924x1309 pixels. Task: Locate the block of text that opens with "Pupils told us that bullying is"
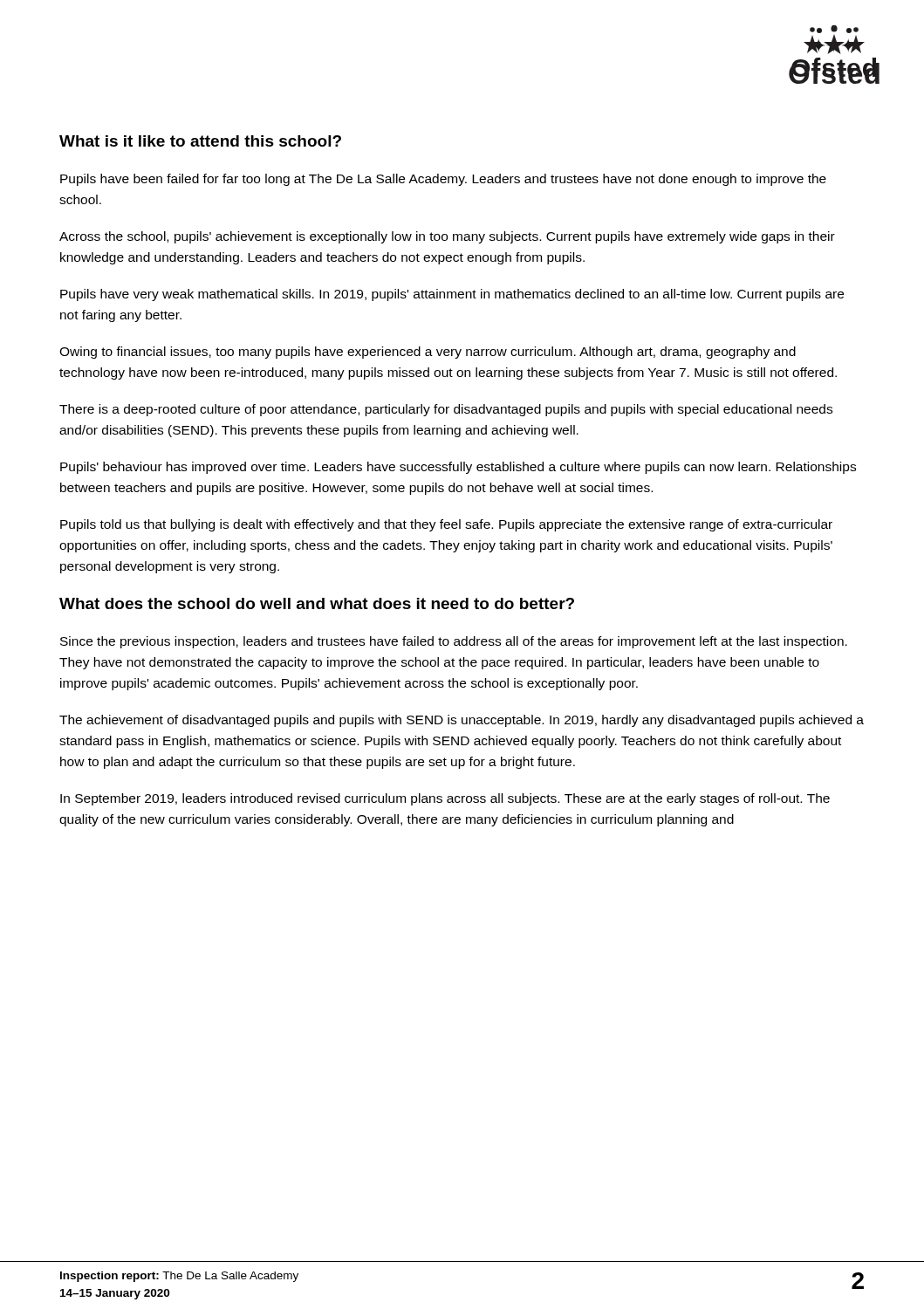tap(446, 545)
